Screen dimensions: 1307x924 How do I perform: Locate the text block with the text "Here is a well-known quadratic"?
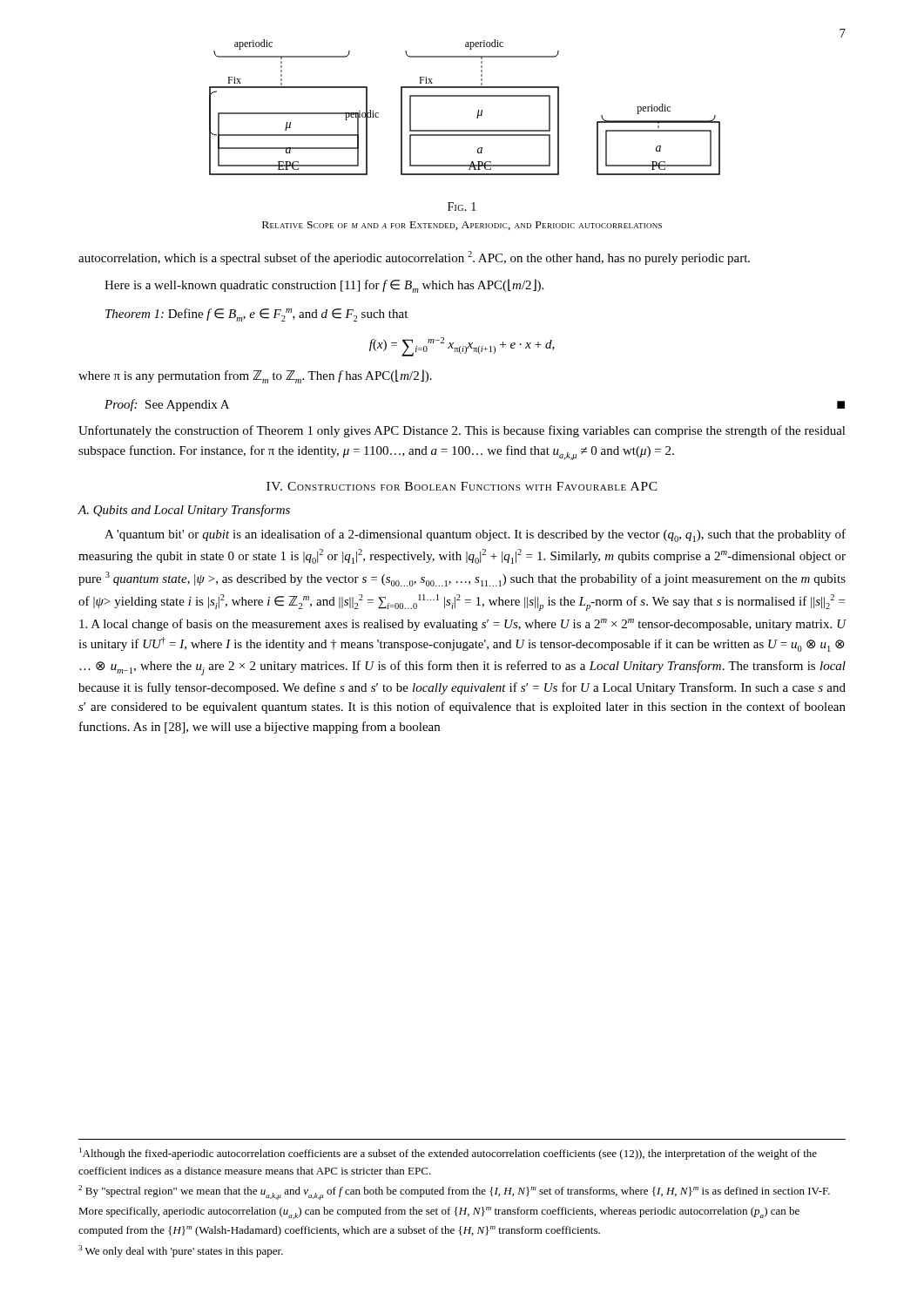325,286
